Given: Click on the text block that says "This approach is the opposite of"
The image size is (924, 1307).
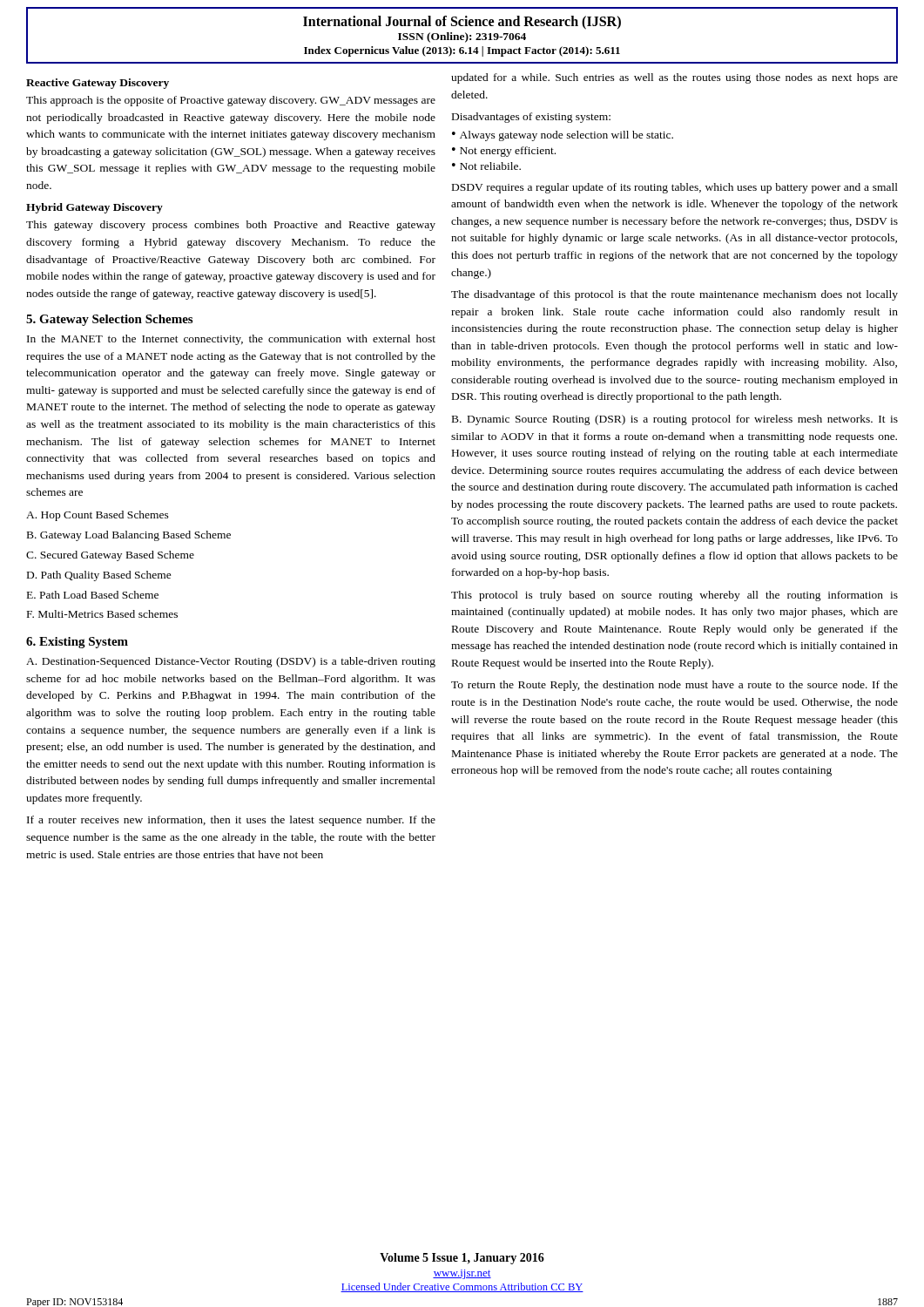Looking at the screenshot, I should 231,143.
